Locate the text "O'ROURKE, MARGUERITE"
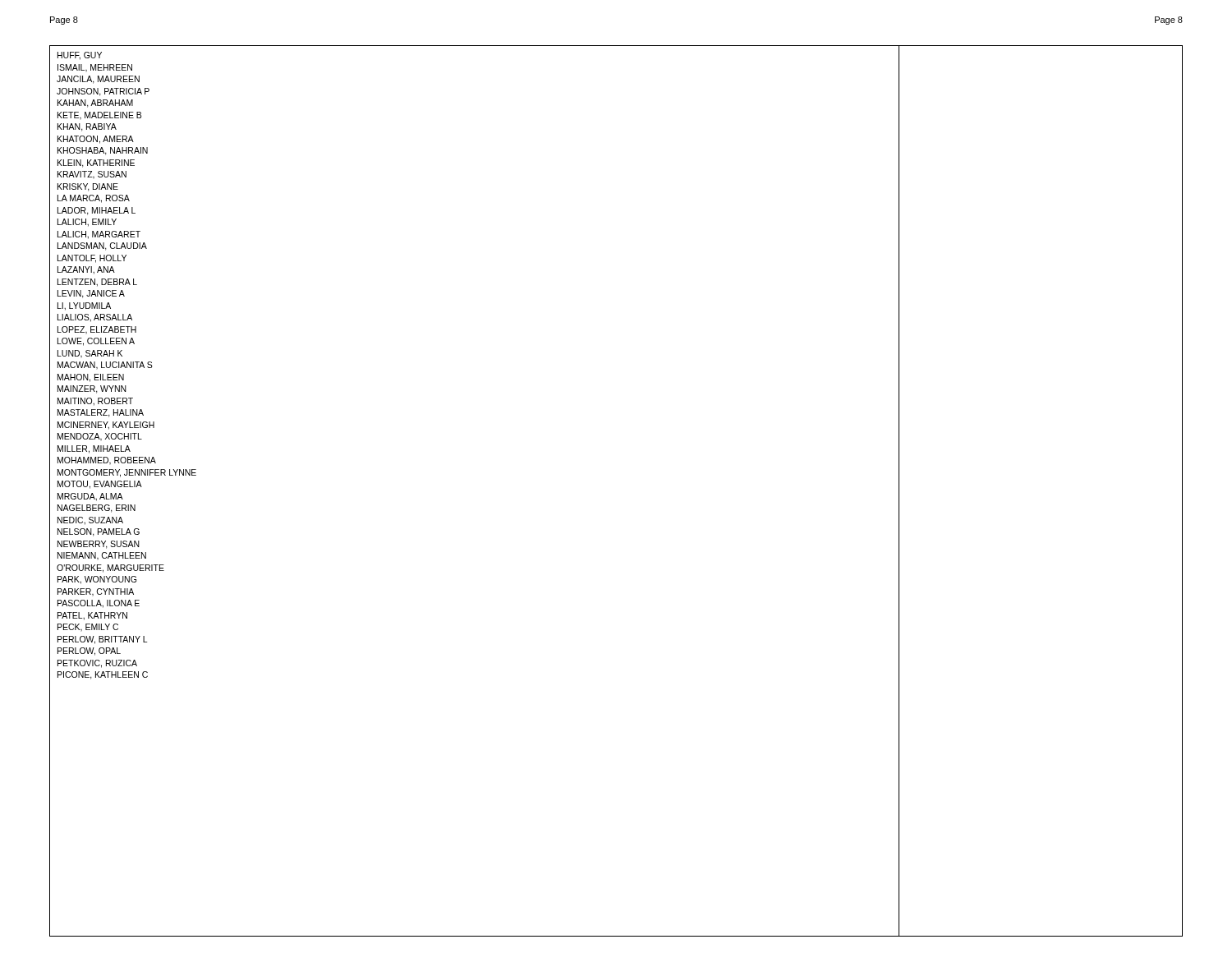This screenshot has width=1232, height=953. (x=110, y=567)
